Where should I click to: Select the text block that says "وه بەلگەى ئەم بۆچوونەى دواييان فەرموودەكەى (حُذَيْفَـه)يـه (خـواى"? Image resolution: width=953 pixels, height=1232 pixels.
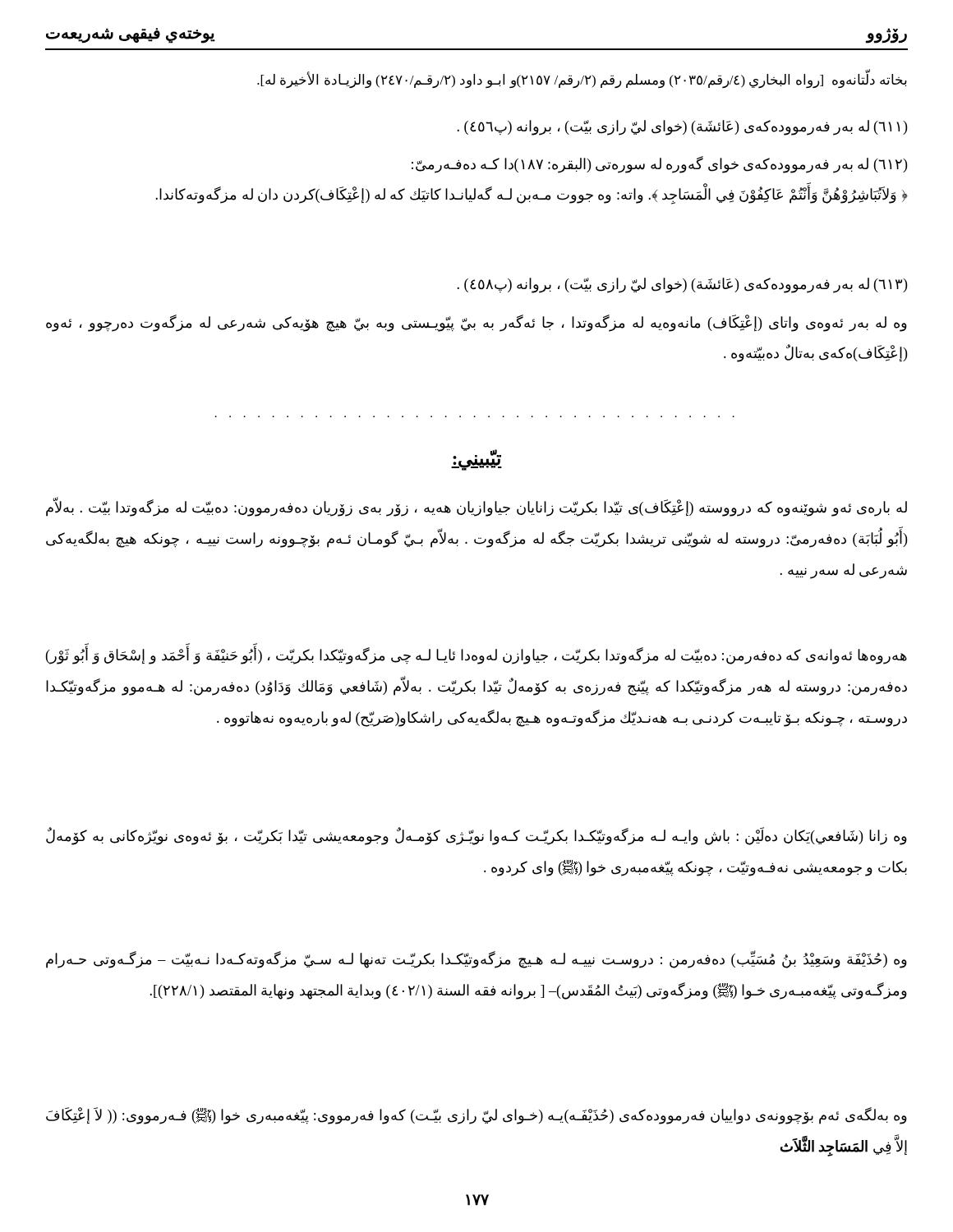point(476,1131)
